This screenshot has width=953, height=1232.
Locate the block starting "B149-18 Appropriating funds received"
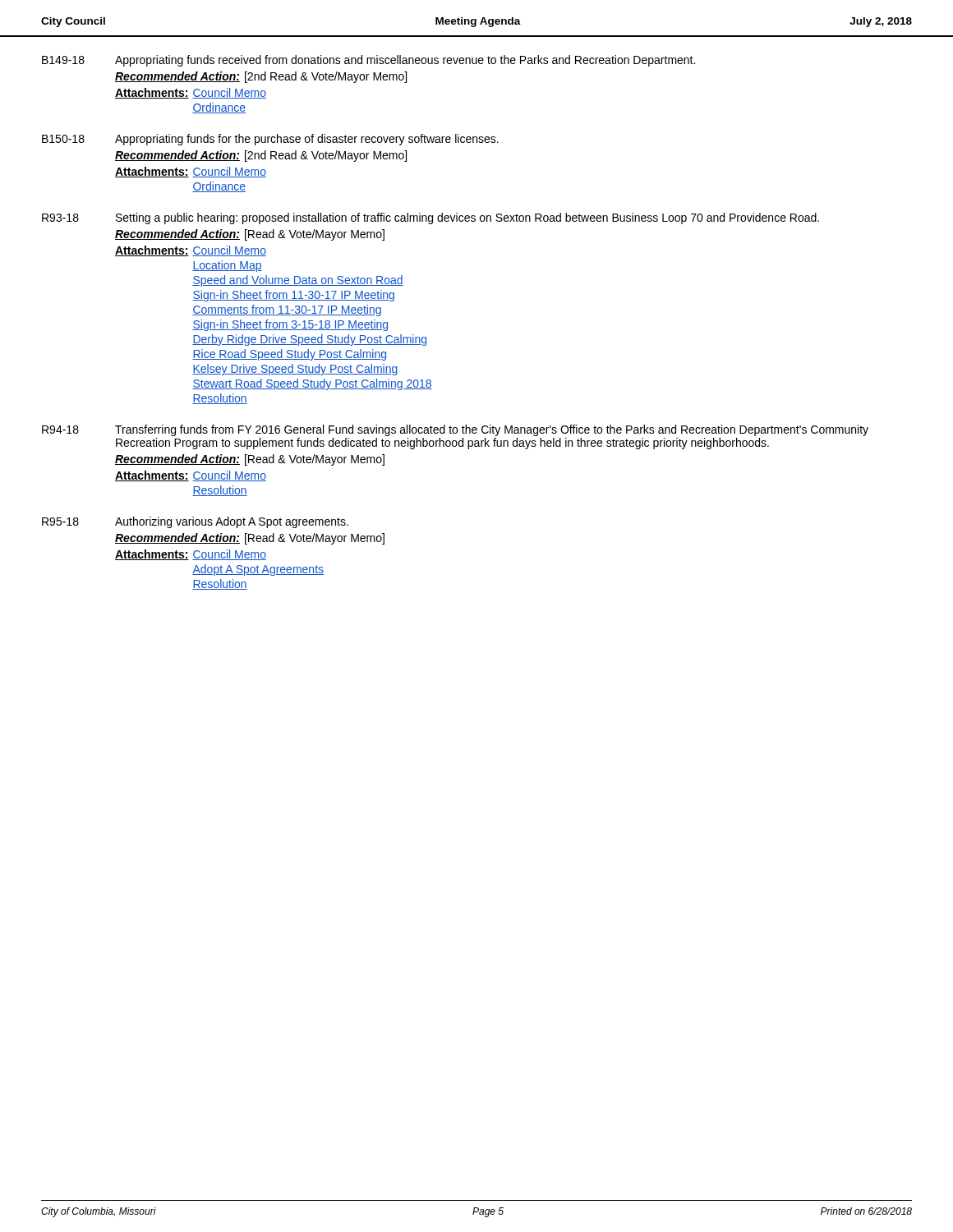pyautogui.click(x=368, y=61)
